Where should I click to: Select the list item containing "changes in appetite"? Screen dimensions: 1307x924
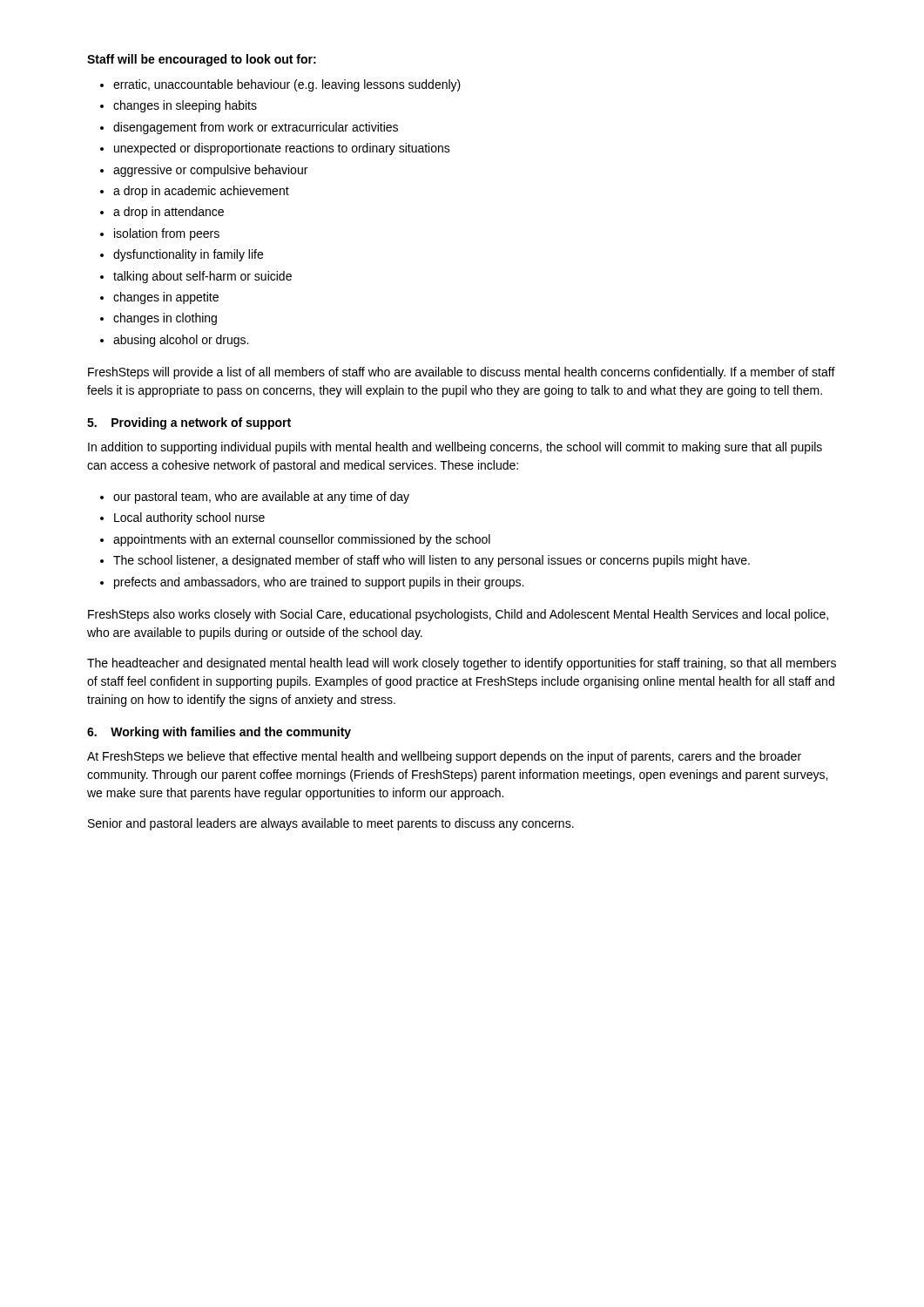click(166, 297)
